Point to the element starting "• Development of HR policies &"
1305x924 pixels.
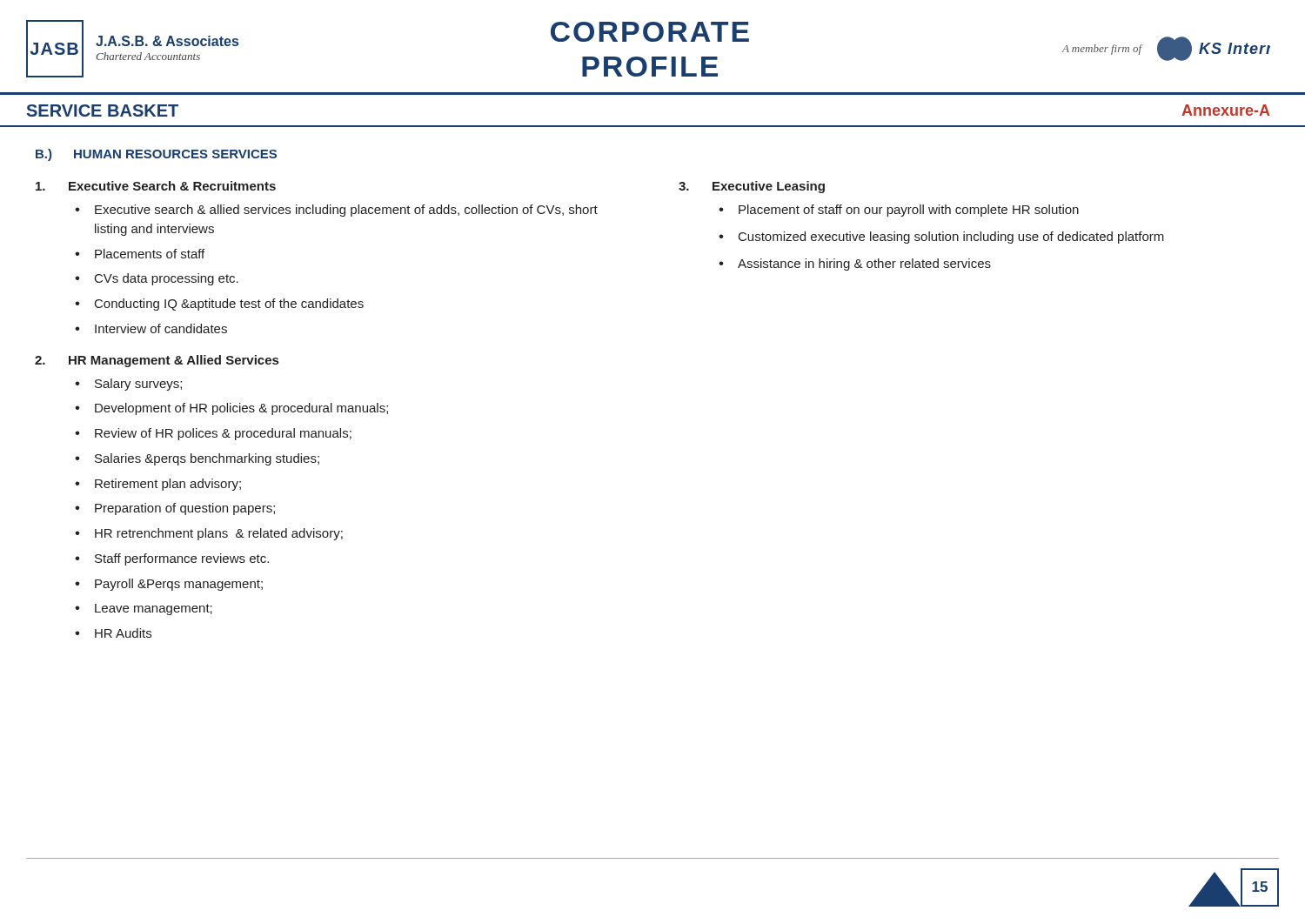[x=232, y=408]
